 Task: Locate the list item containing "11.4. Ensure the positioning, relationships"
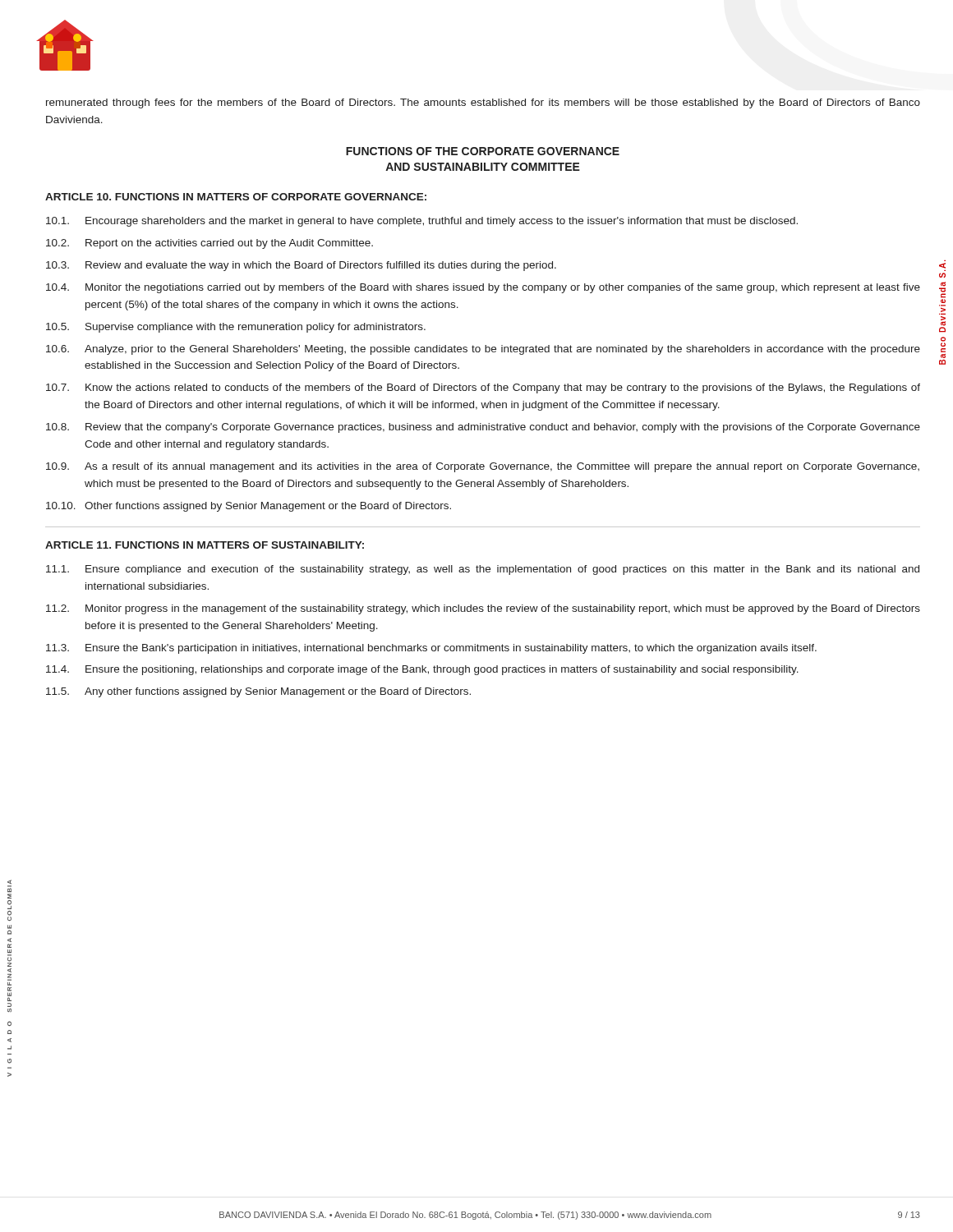483,670
